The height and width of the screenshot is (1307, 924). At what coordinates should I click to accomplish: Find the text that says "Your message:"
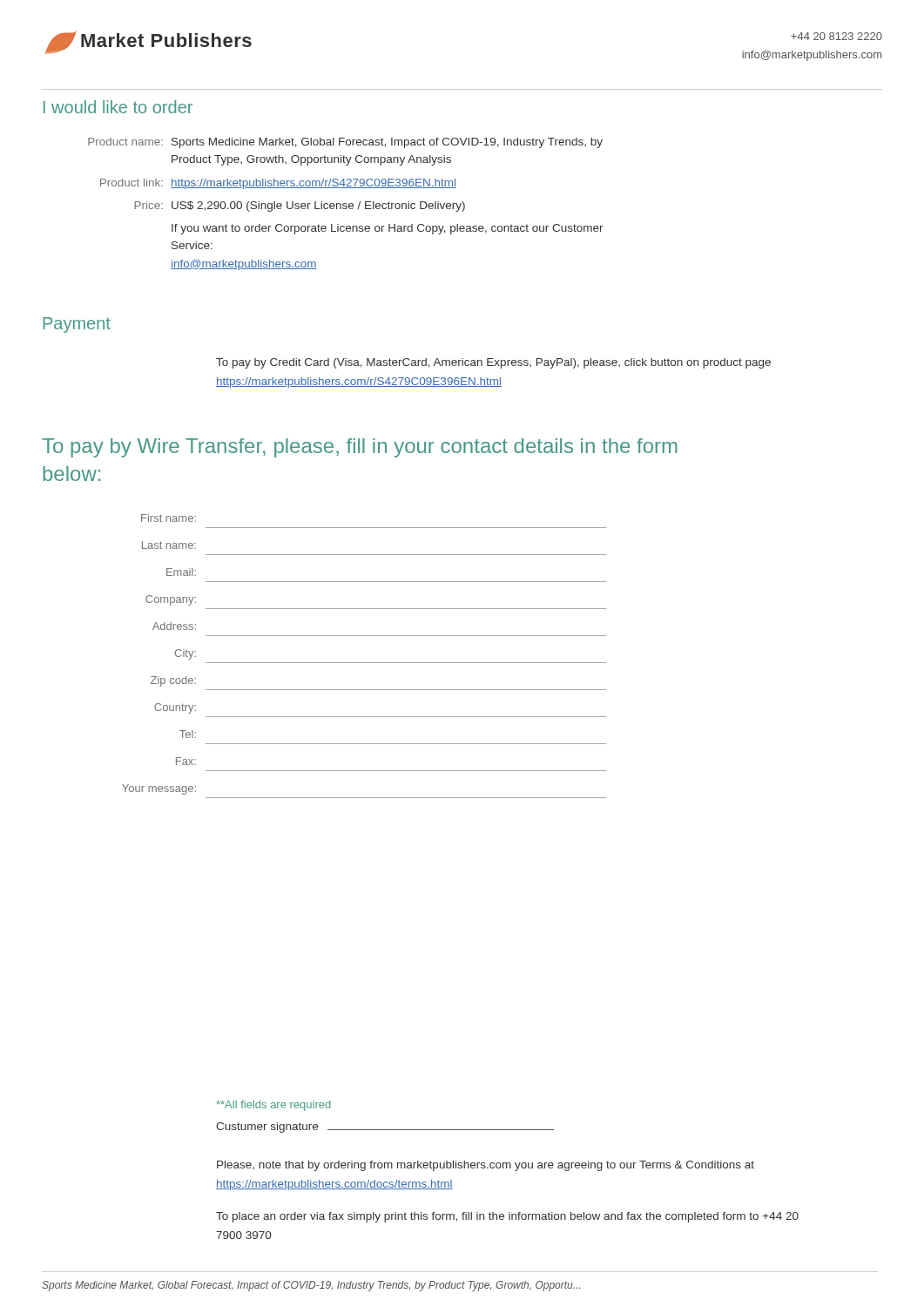345,789
